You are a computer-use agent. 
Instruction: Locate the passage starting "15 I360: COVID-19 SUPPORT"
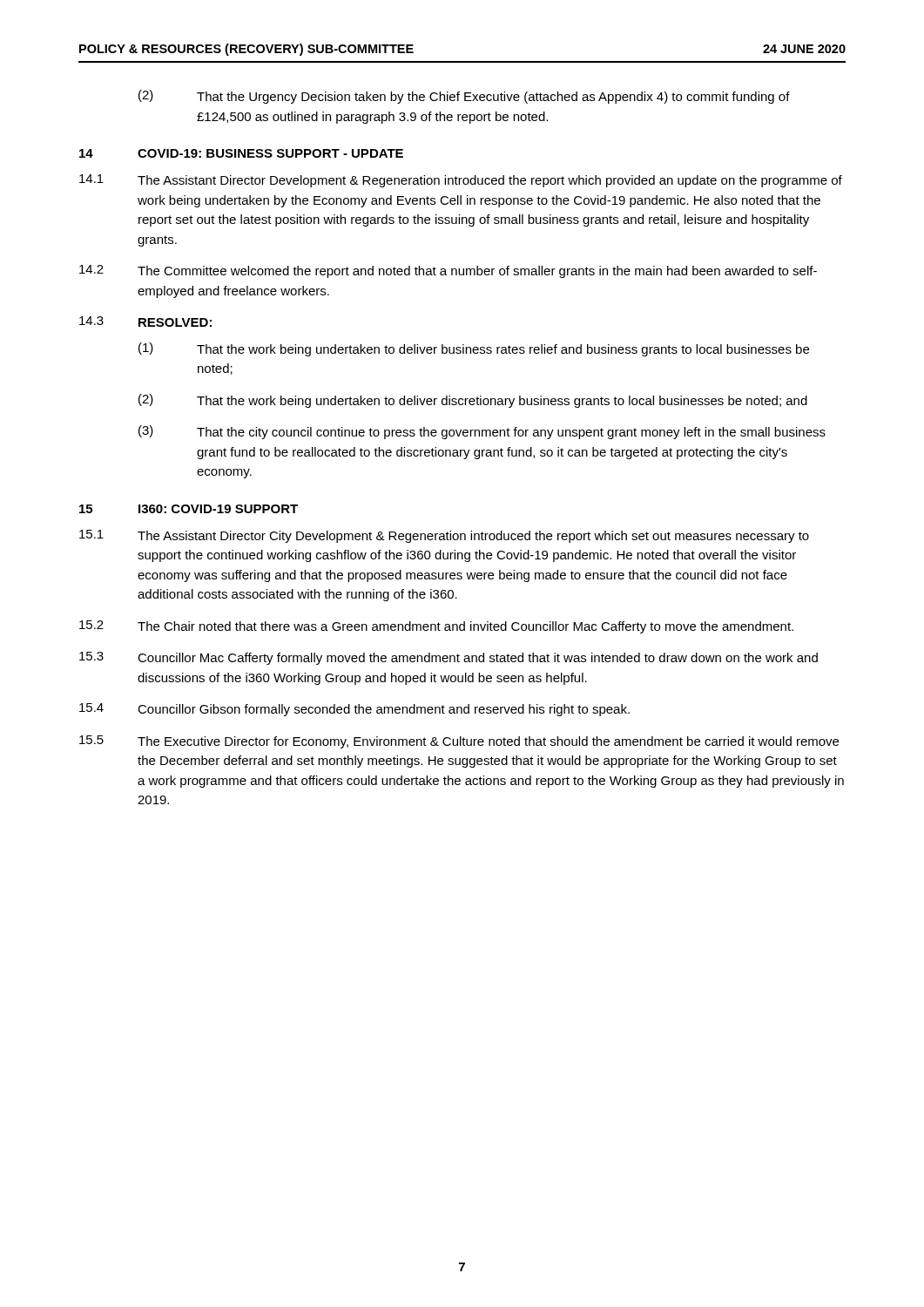click(x=188, y=508)
